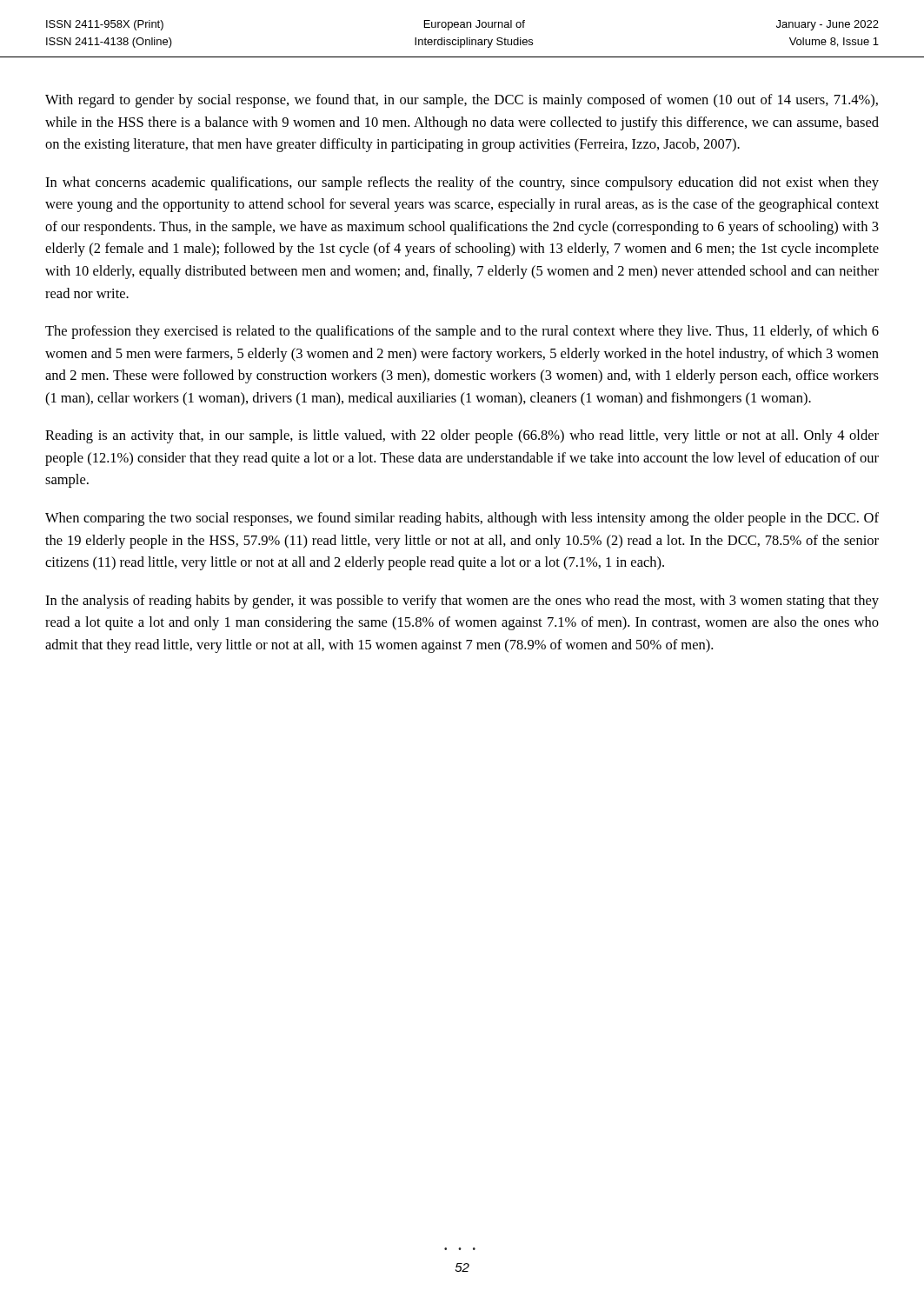This screenshot has width=924, height=1304.
Task: Select the region starting "The profession they exercised"
Action: (x=462, y=364)
